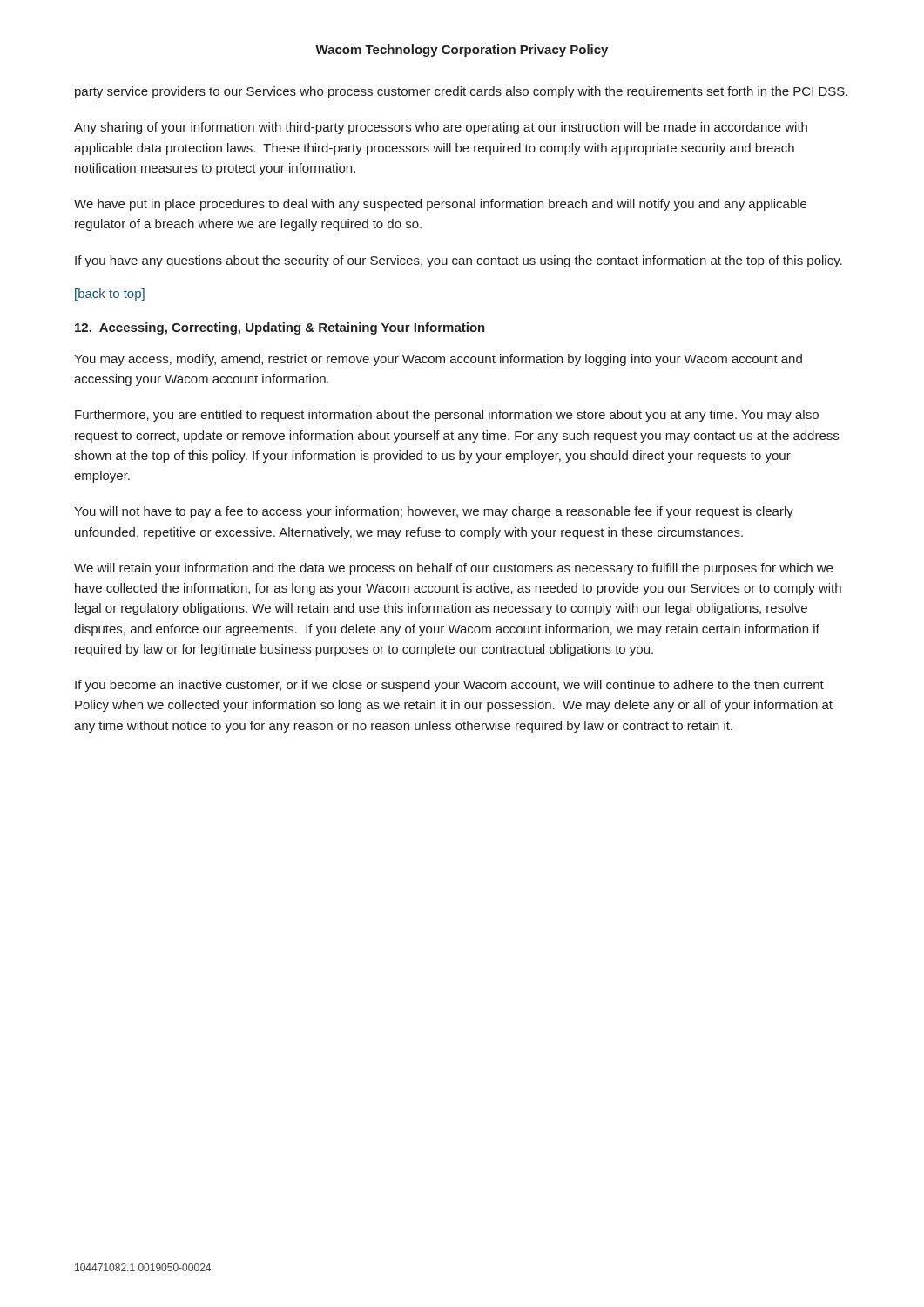Navigate to the region starting "Furthermore, you are entitled"
The image size is (924, 1307).
pos(457,445)
